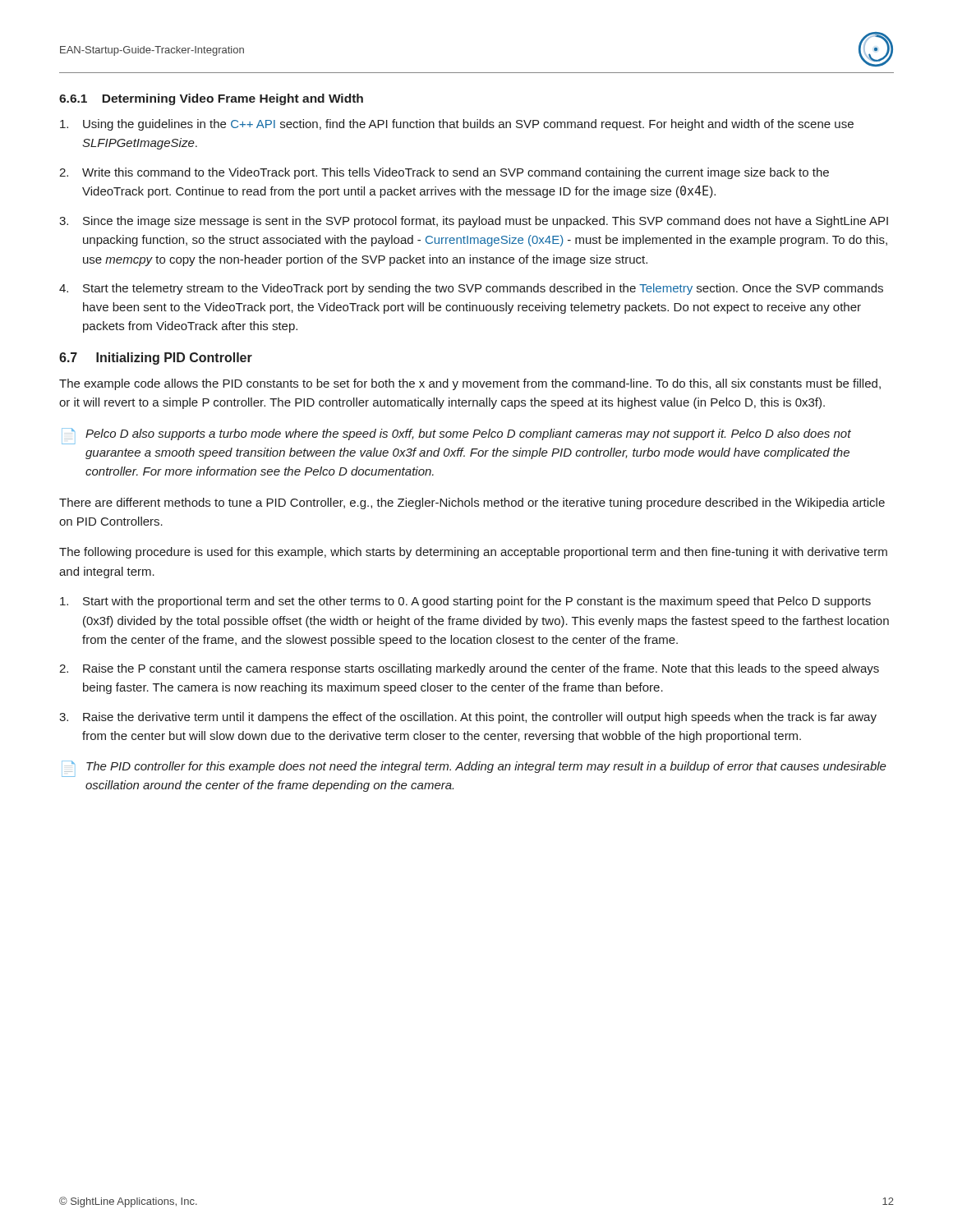
Task: Locate the text starting "There are different methods to tune a"
Action: 472,512
